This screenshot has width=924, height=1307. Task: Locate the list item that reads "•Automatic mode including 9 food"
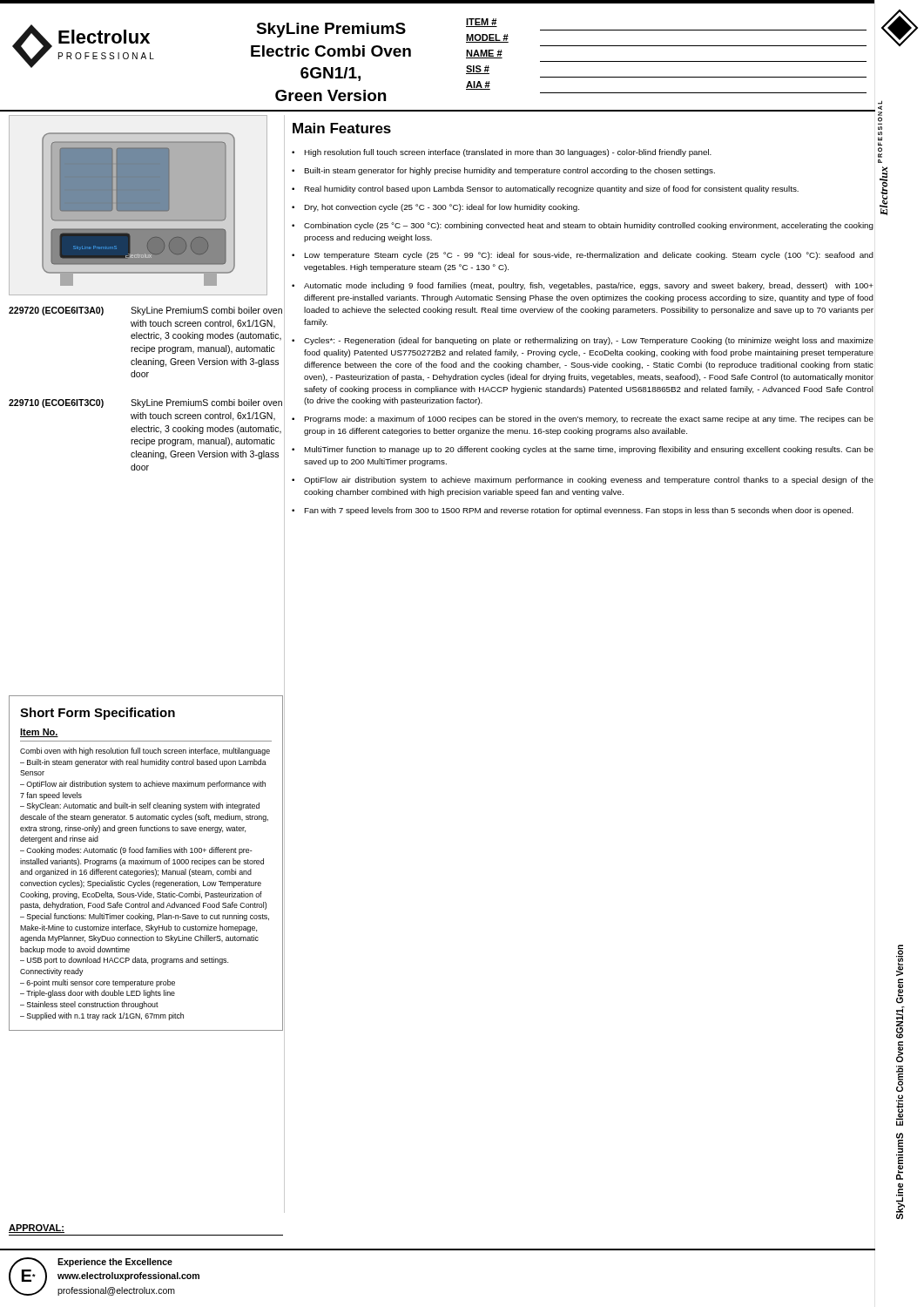[583, 303]
